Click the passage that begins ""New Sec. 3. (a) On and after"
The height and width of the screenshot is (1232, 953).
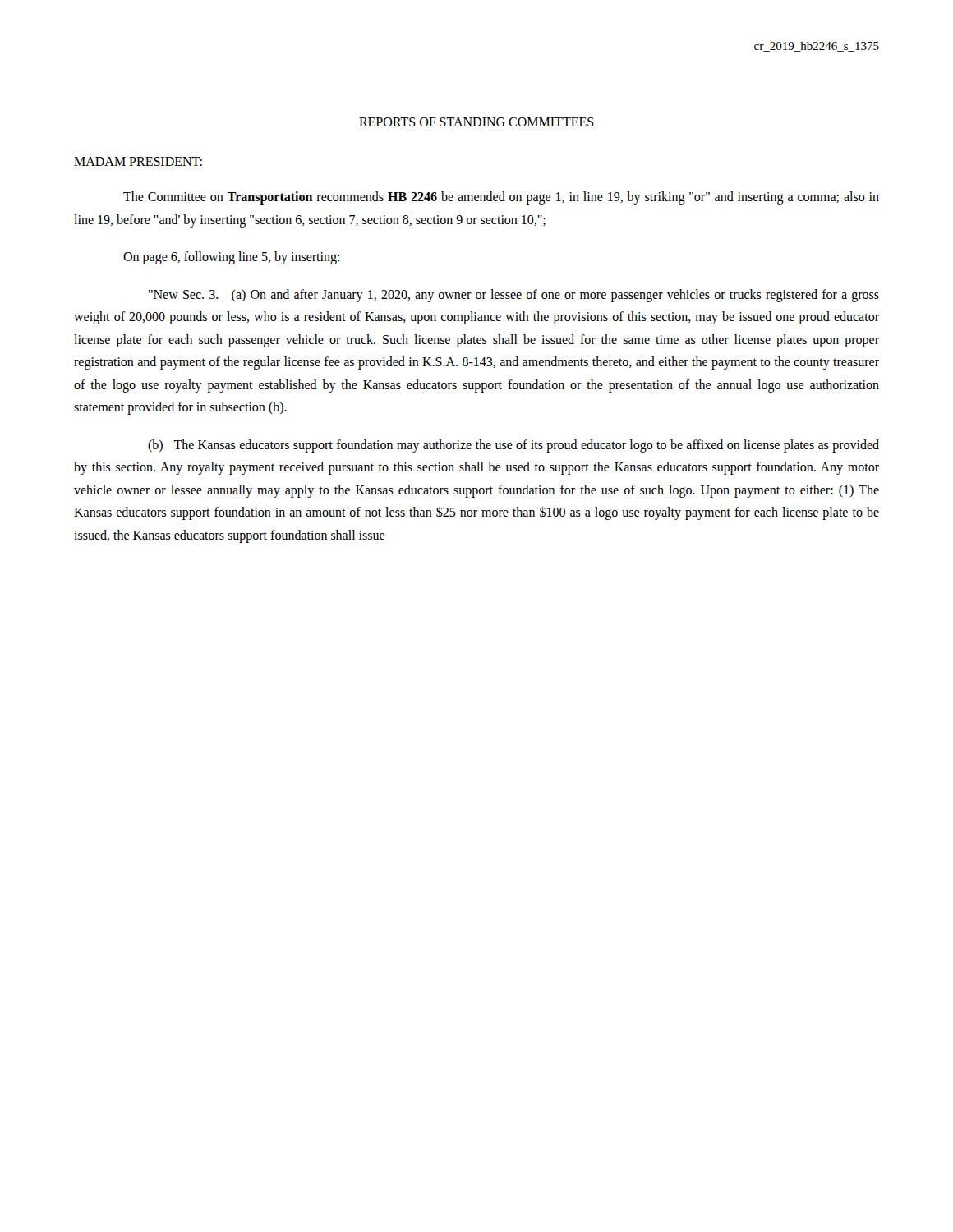476,351
